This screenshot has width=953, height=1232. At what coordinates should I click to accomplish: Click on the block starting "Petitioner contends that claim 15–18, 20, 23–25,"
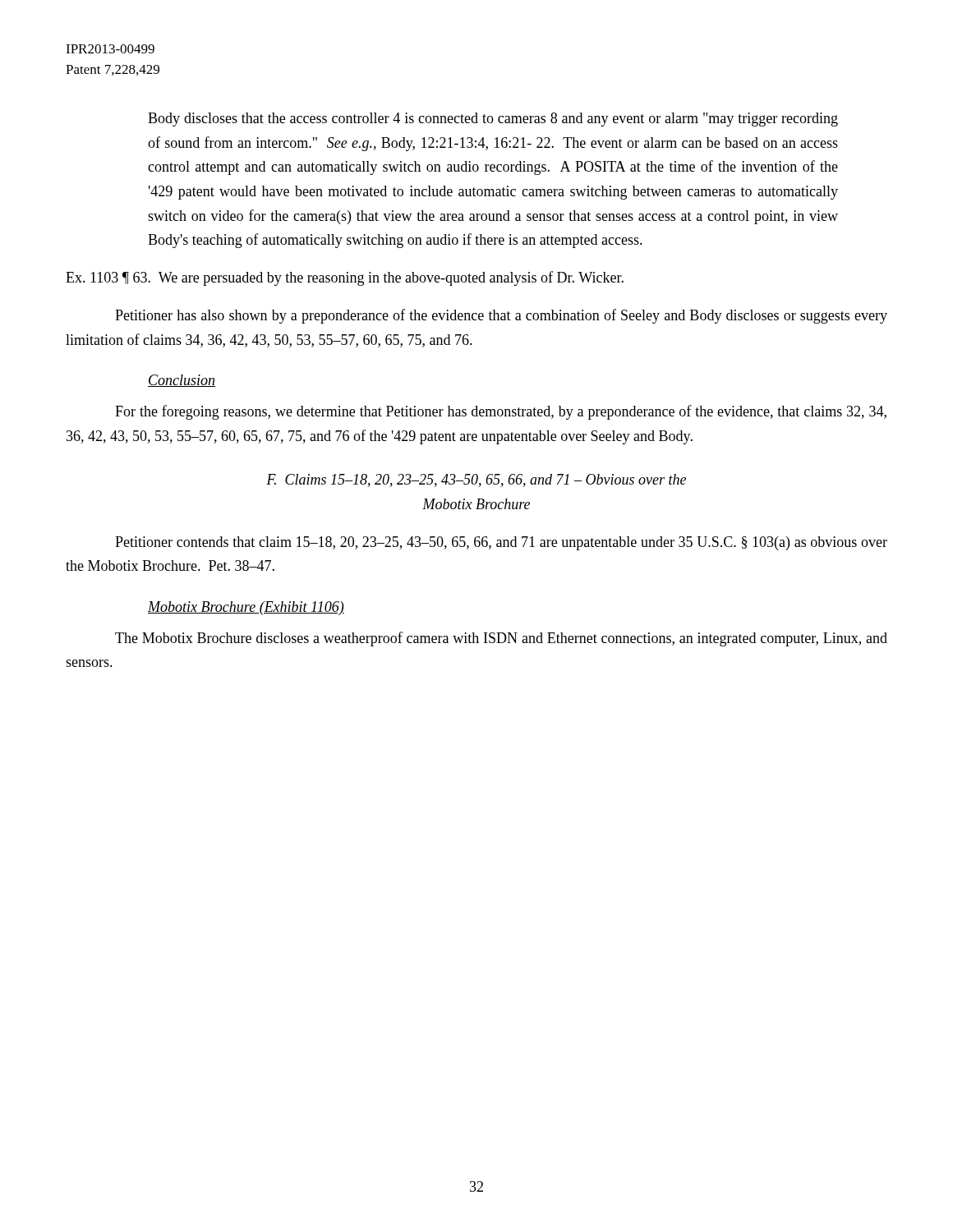pos(476,554)
